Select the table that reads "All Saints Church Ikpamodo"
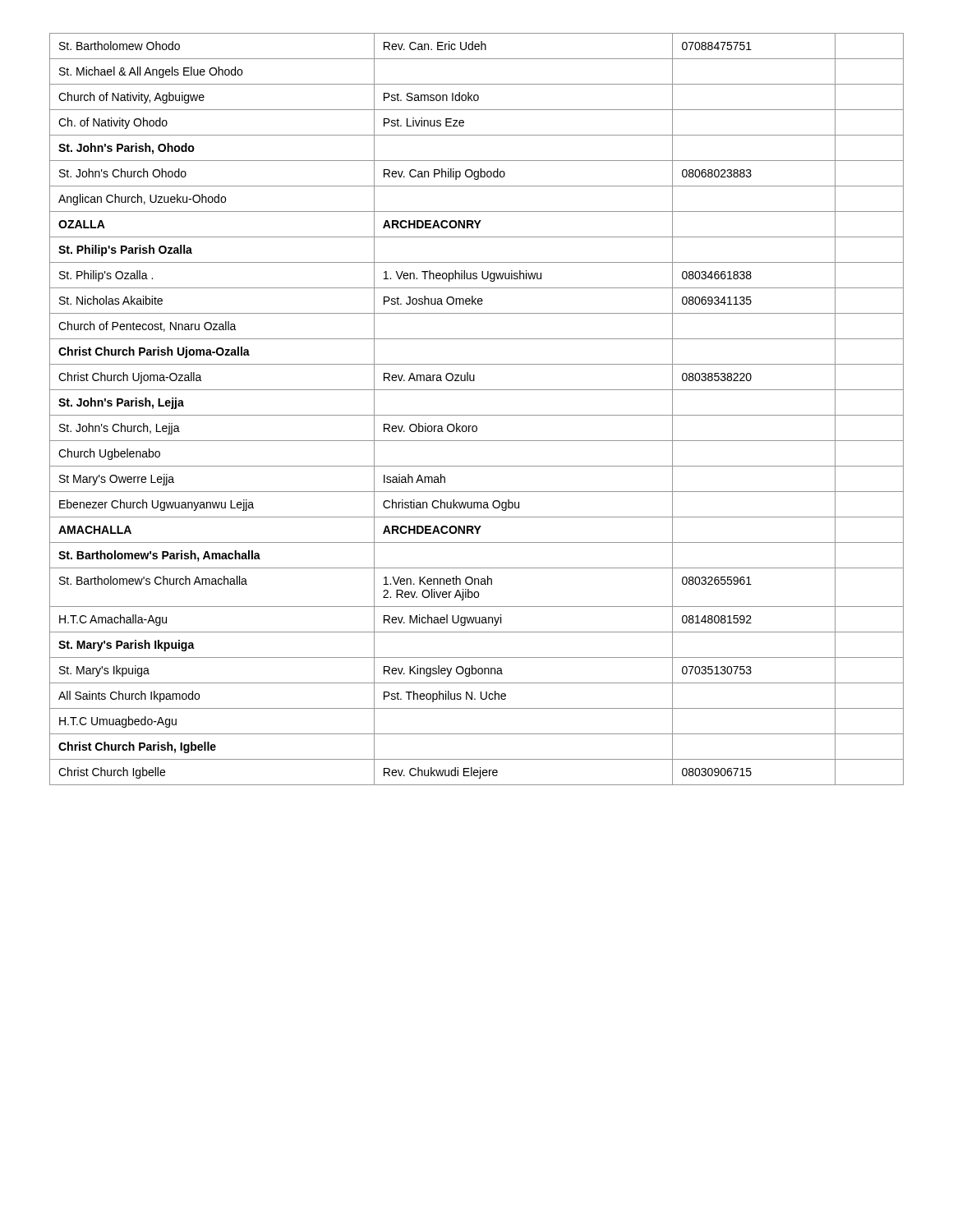 click(x=476, y=409)
